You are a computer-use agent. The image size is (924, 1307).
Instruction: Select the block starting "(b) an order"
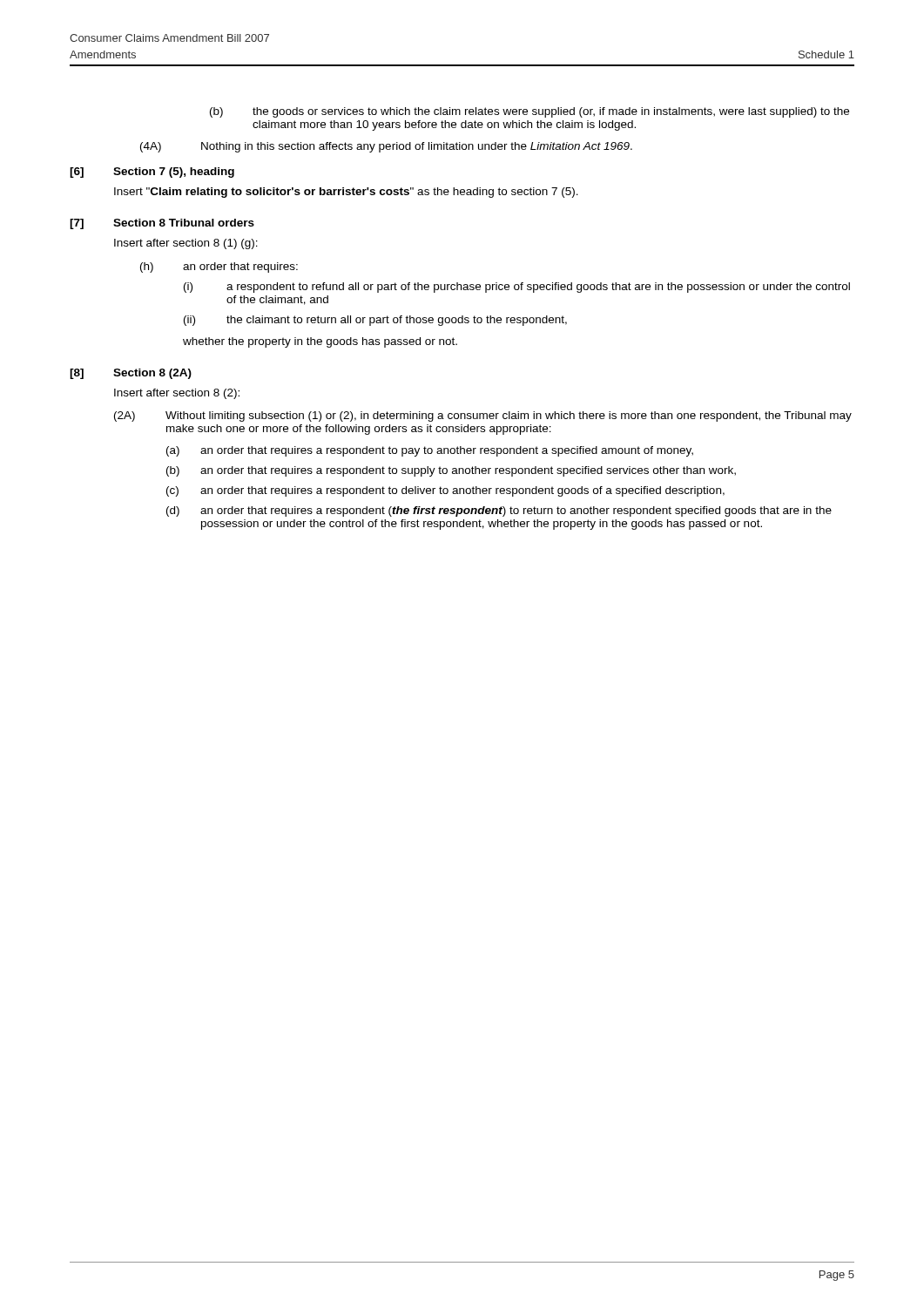(451, 470)
